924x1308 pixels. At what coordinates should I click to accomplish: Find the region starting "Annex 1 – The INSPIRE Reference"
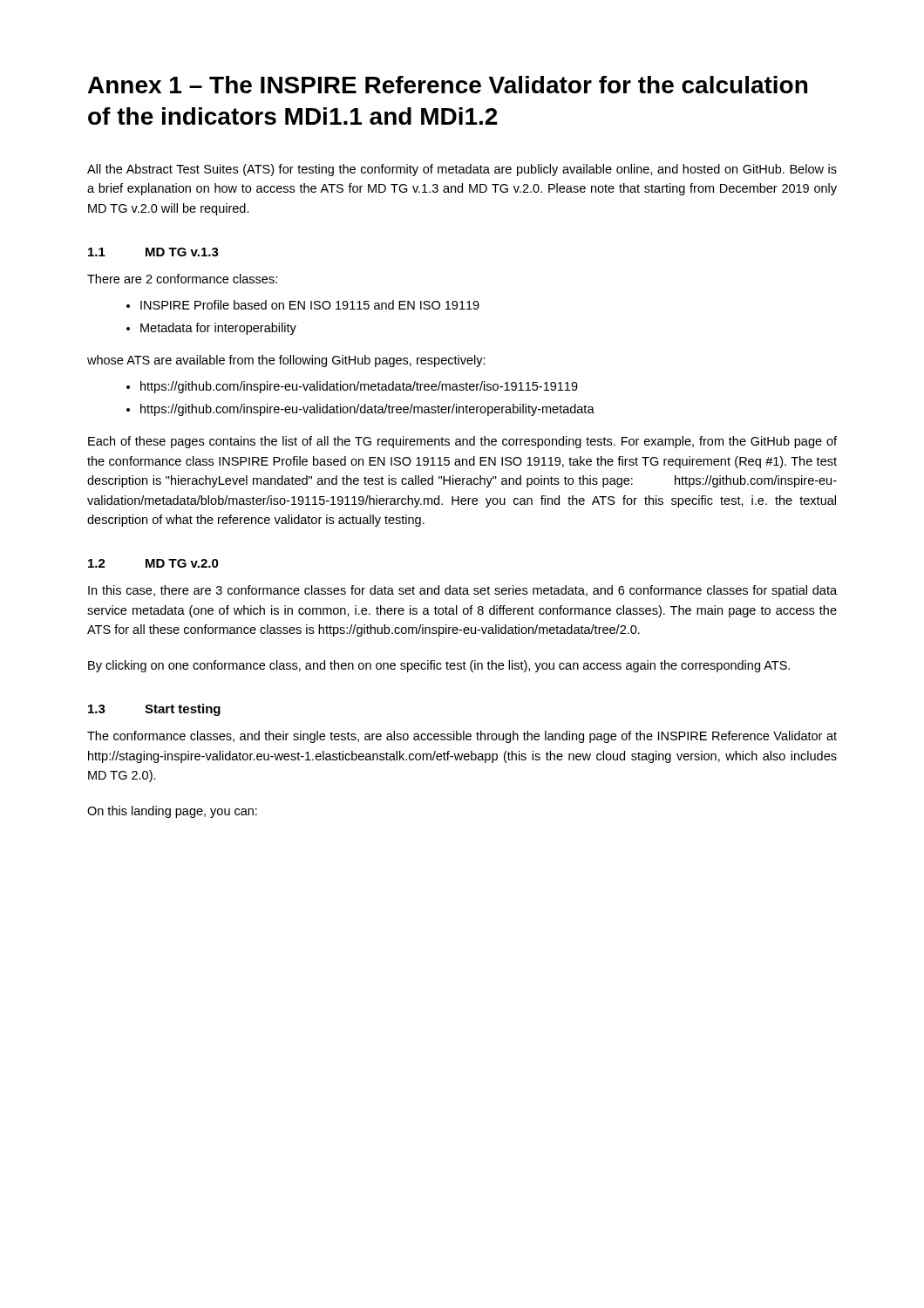(448, 101)
